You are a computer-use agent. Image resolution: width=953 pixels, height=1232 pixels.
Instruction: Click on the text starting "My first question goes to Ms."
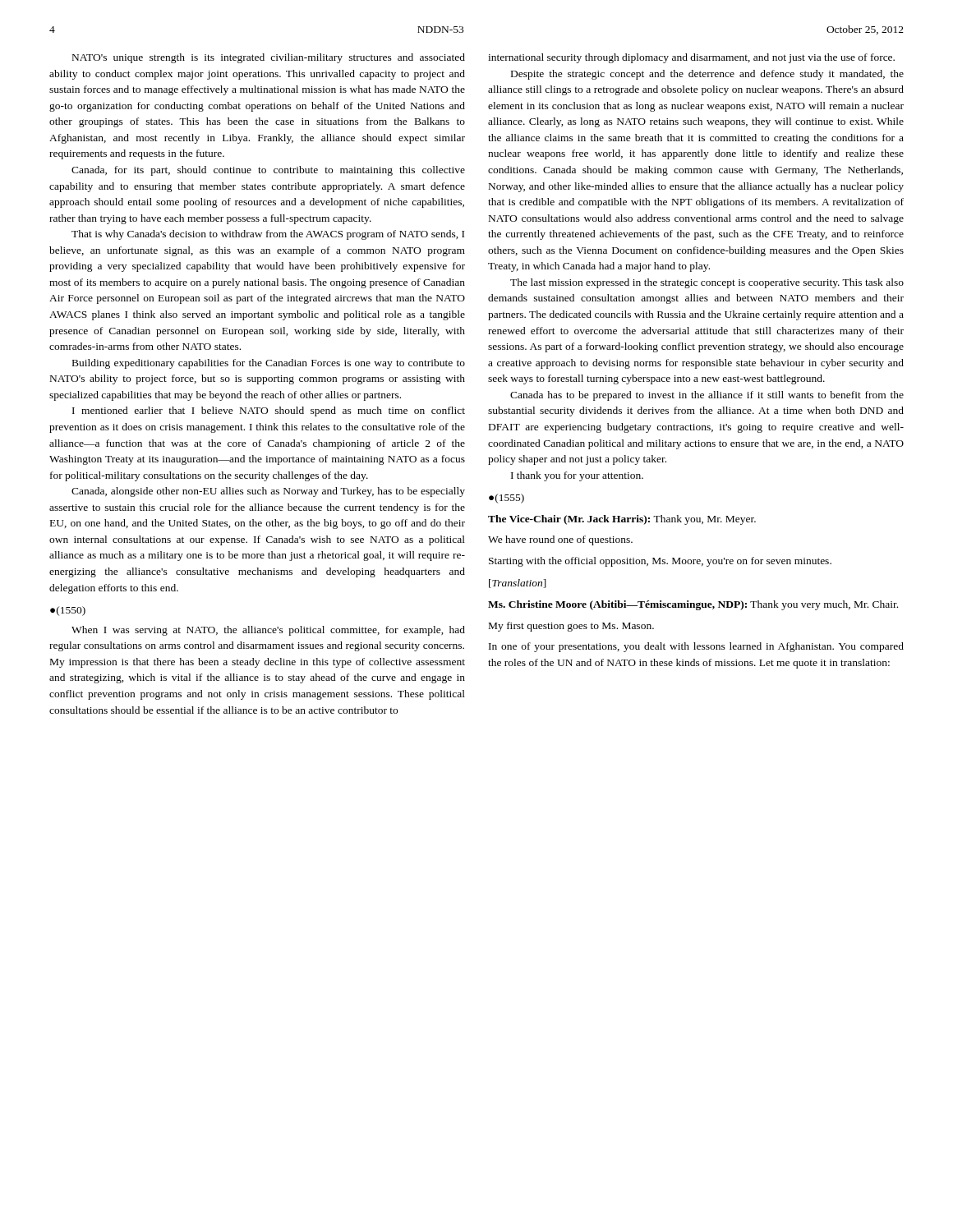pyautogui.click(x=571, y=627)
